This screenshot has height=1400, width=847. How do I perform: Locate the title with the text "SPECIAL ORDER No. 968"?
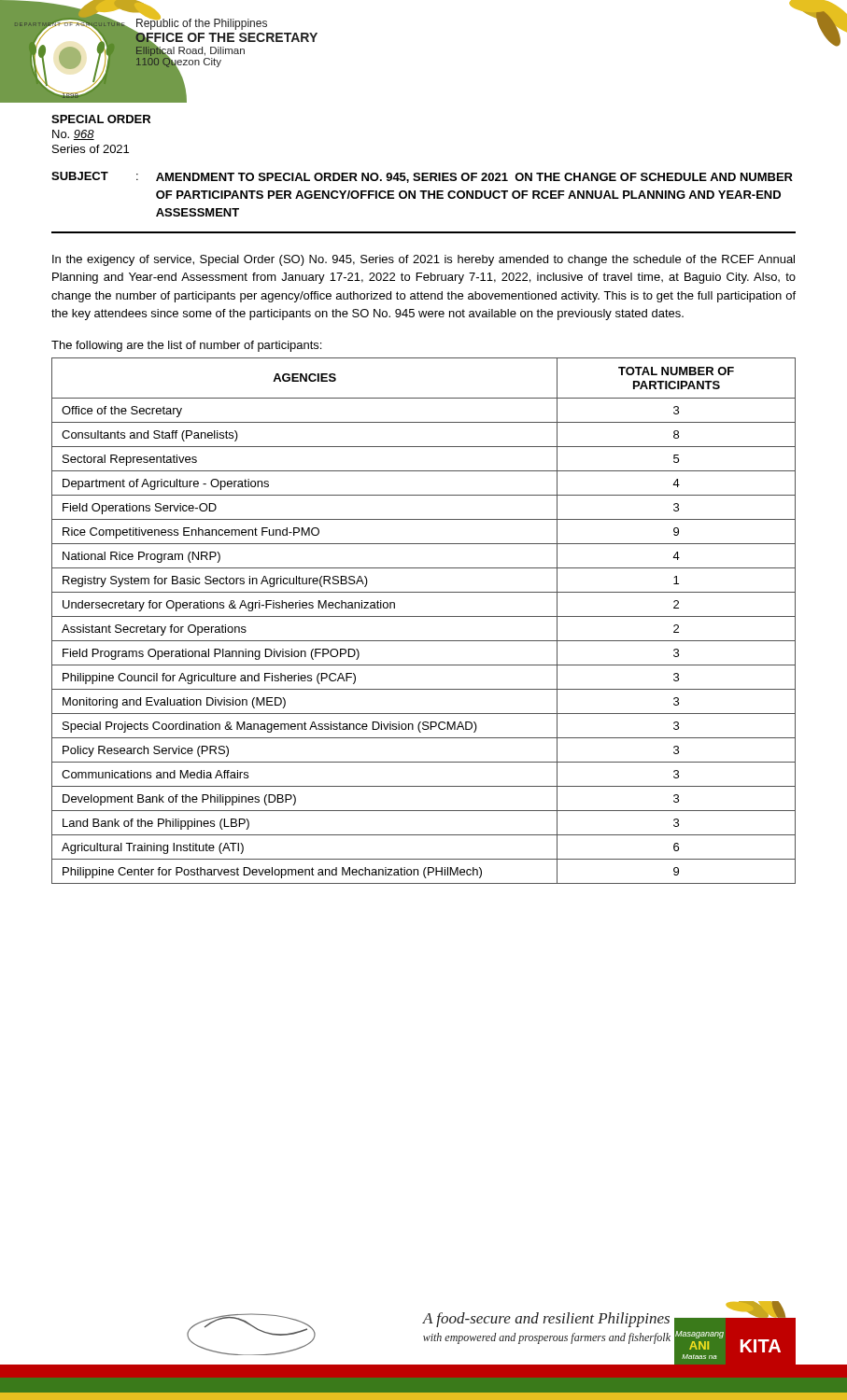coord(101,119)
